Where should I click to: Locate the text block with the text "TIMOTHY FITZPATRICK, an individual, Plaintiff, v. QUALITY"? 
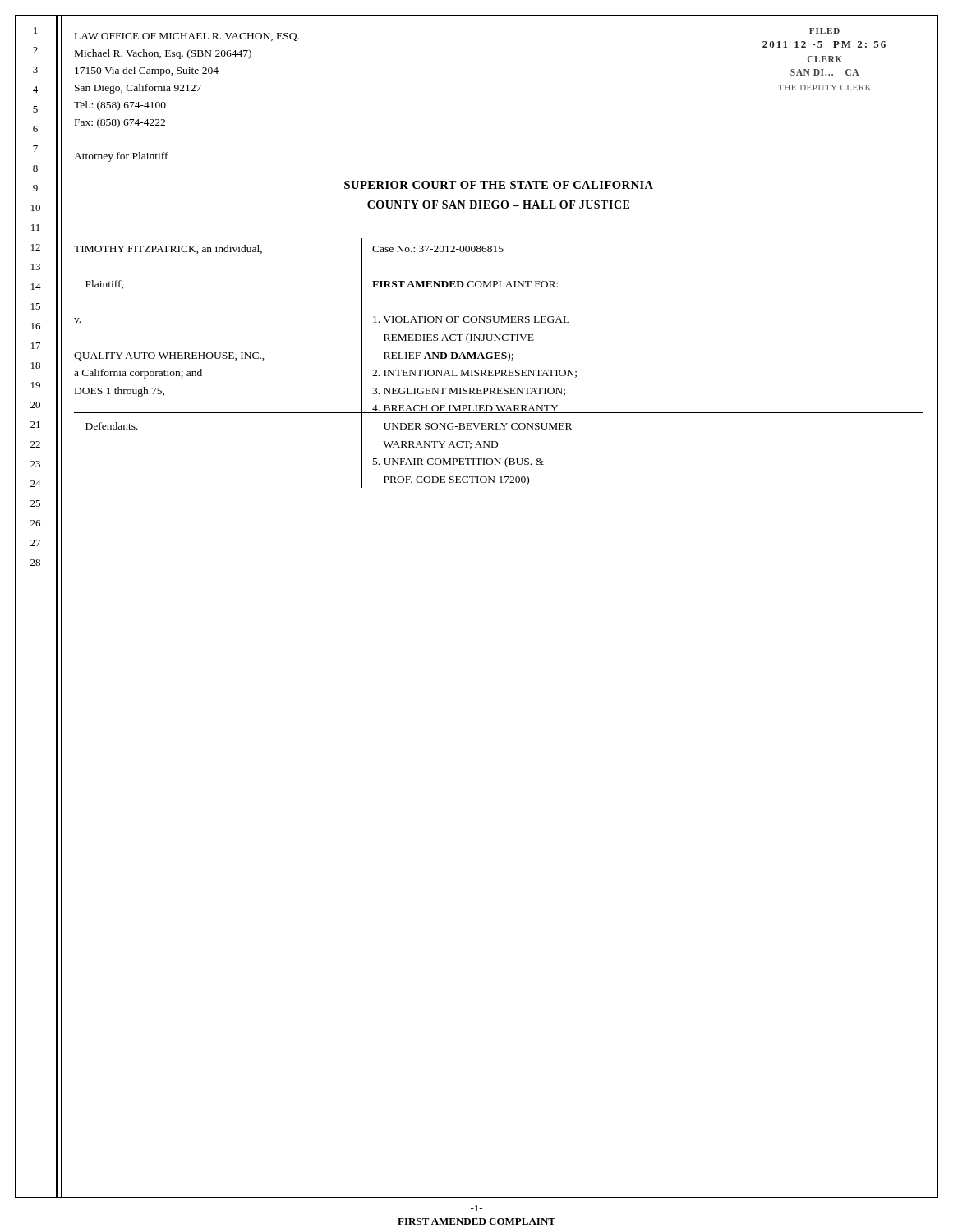(168, 249)
